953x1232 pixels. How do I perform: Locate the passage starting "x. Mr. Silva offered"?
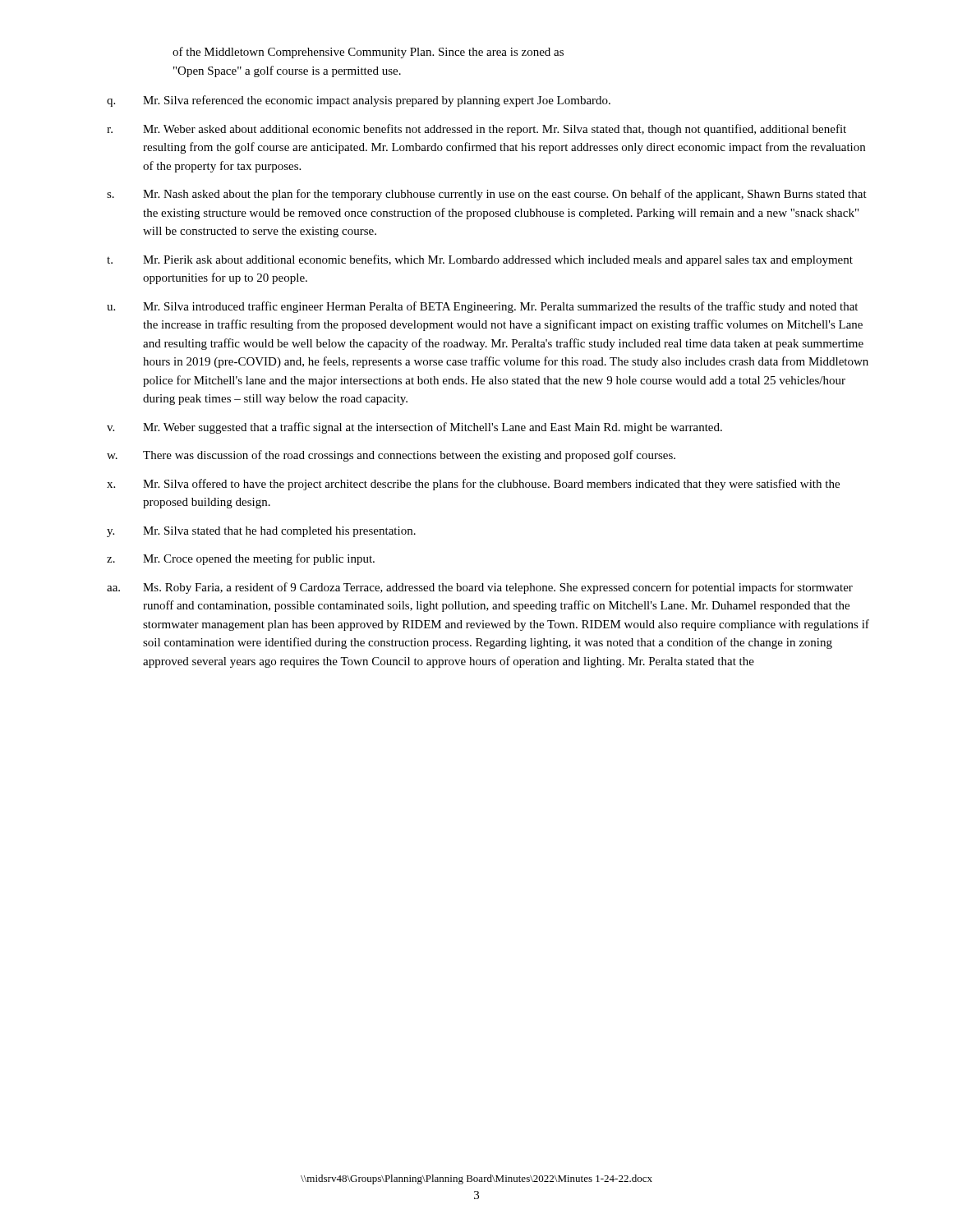point(489,493)
